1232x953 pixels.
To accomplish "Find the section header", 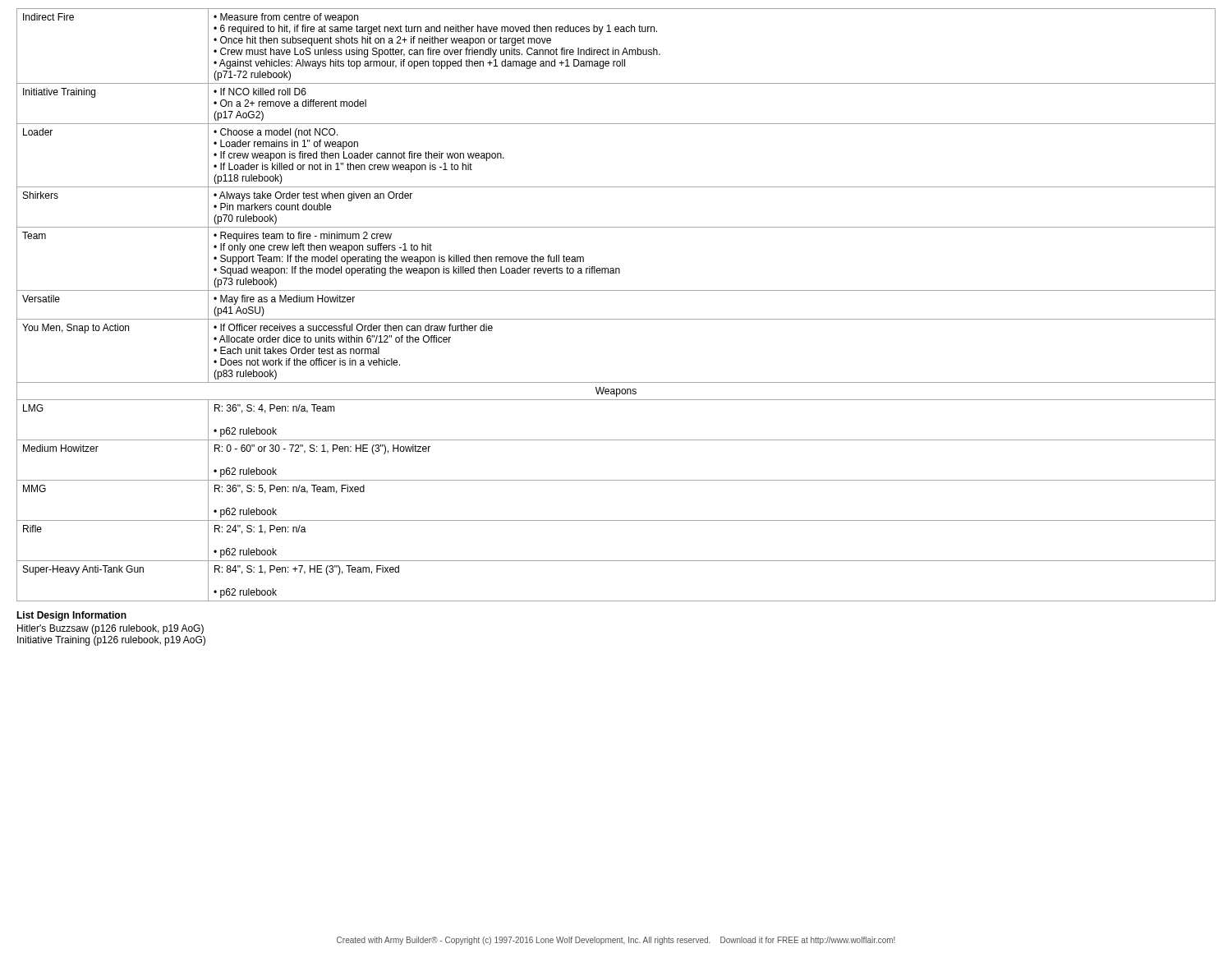I will tap(71, 615).
